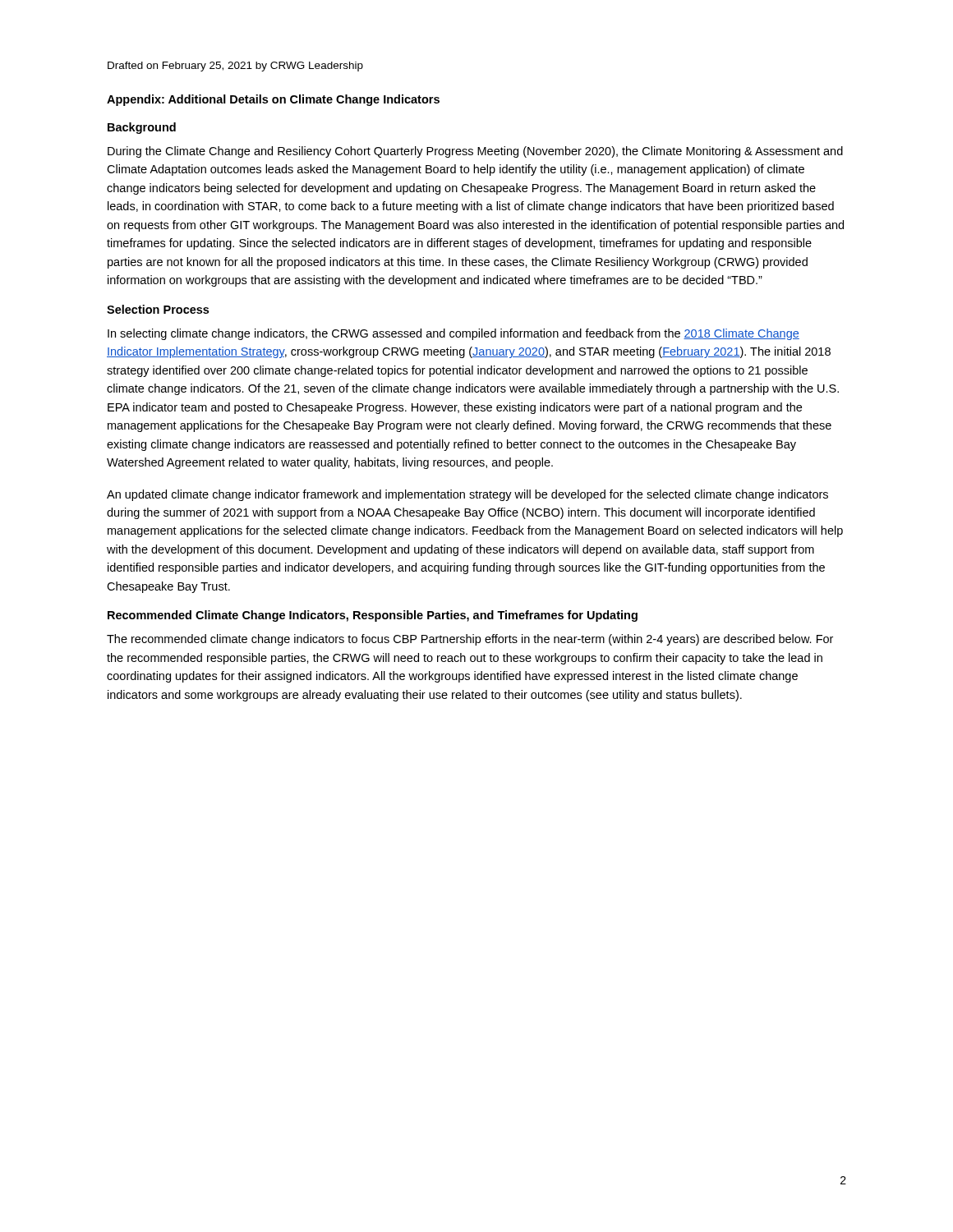
Task: Click on the text block that says "In selecting climate"
Action: [x=473, y=398]
